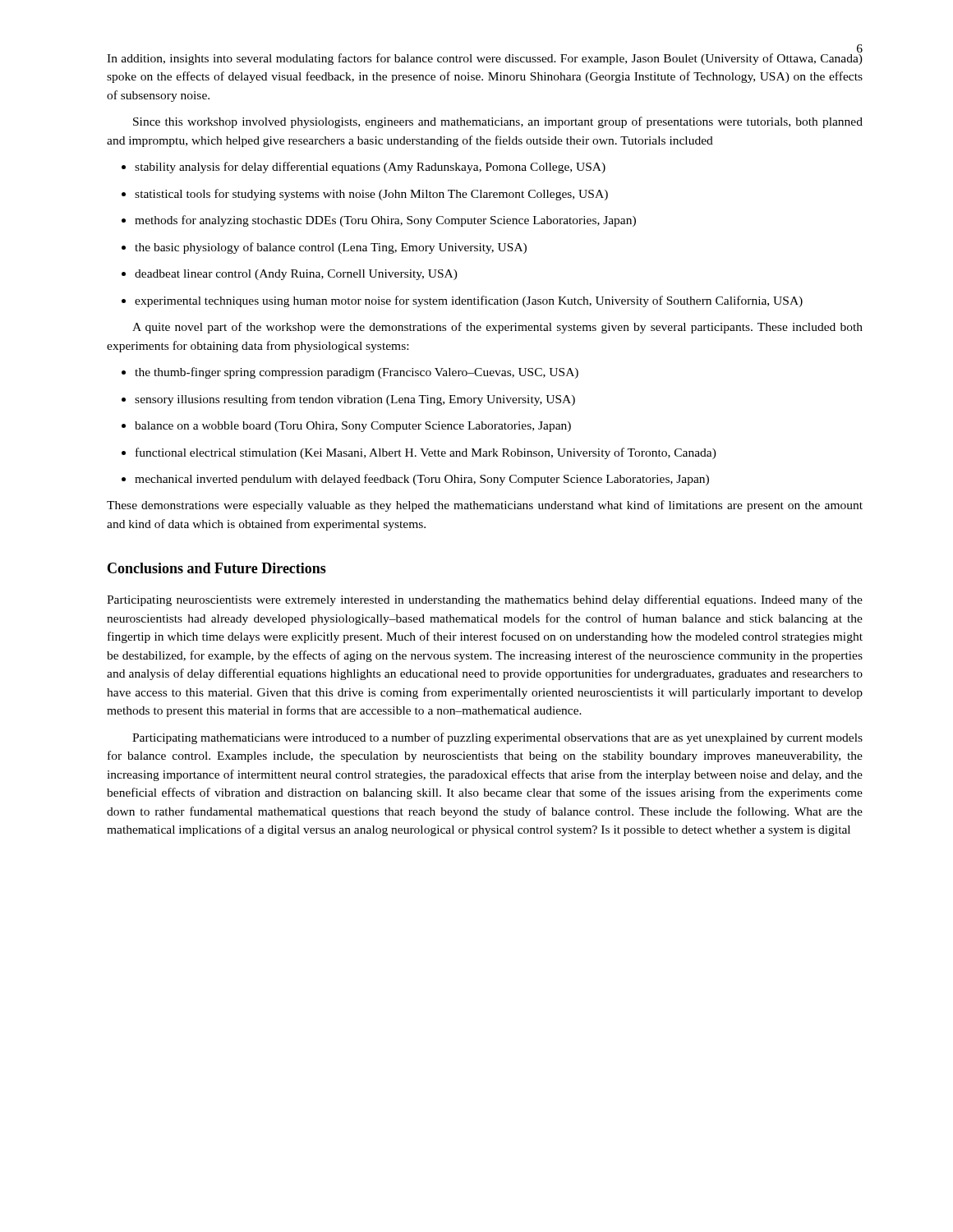Viewport: 953px width, 1232px height.
Task: Locate the block of text that opens with "methods for analyzing stochastic DDEs (Toru Ohira, Sony"
Action: tap(485, 221)
